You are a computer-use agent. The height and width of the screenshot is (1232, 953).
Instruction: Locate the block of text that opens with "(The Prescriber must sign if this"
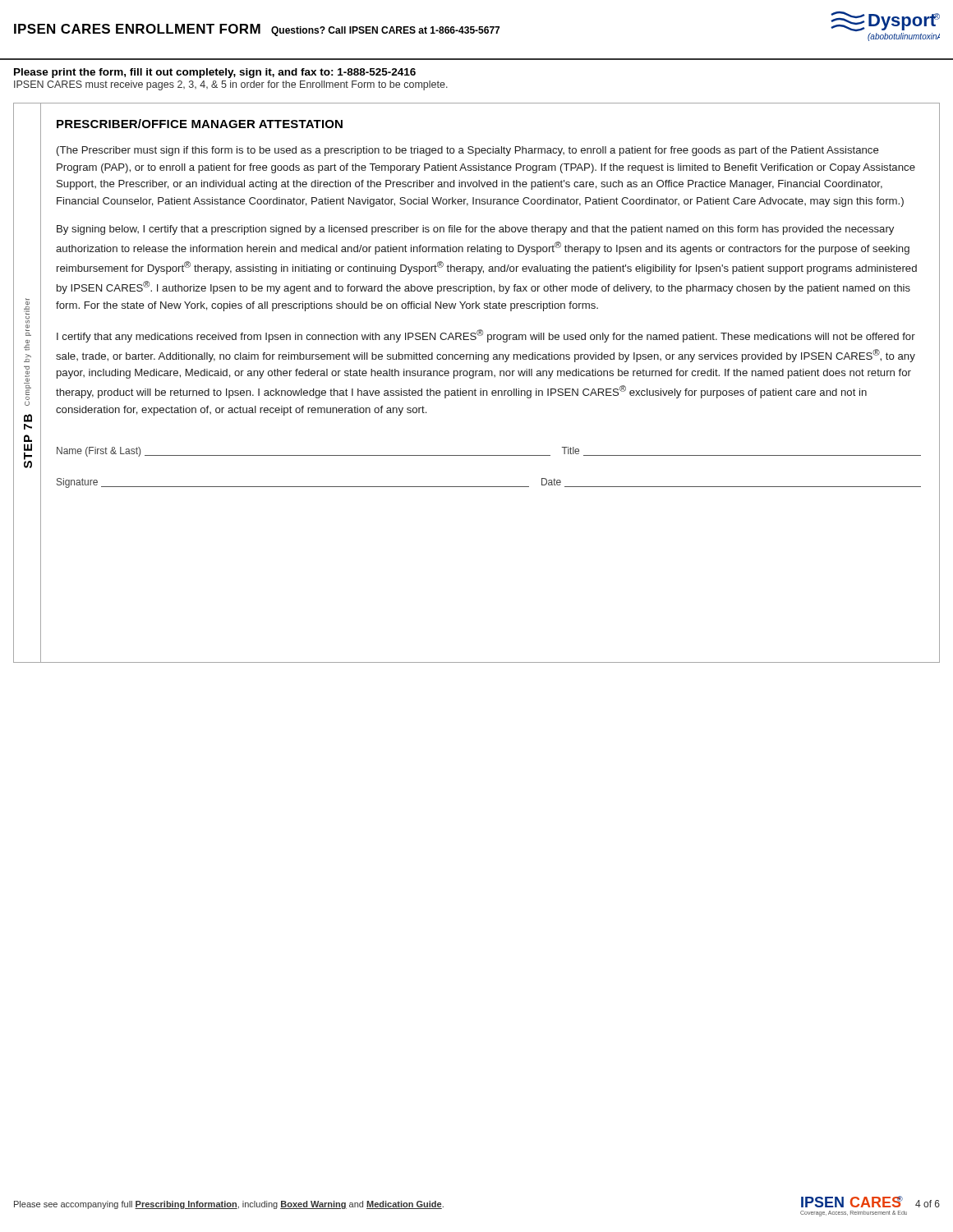[486, 175]
